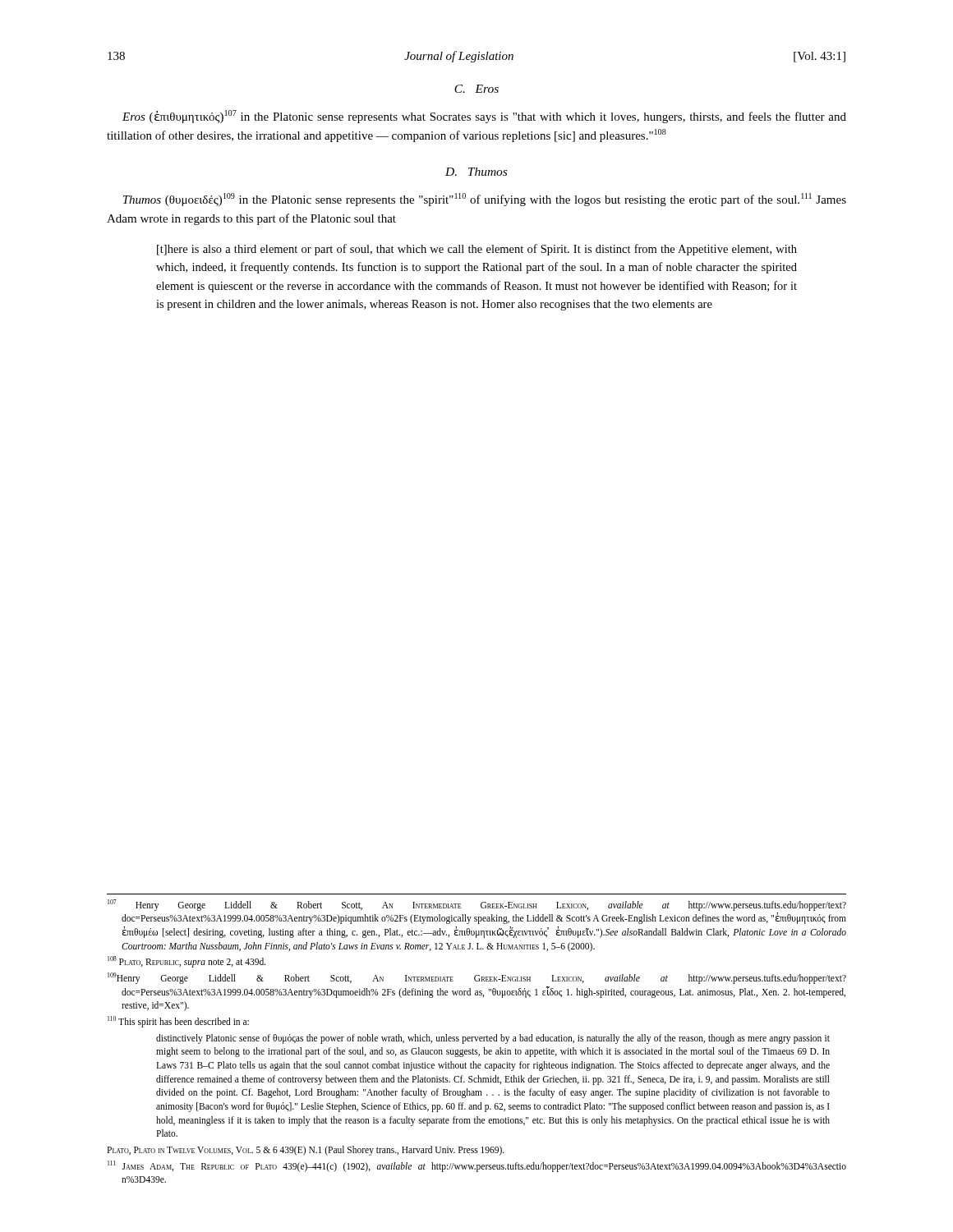
Task: Point to the block beginning "Thumos (θυμοειδές)109 in the"
Action: [476, 208]
